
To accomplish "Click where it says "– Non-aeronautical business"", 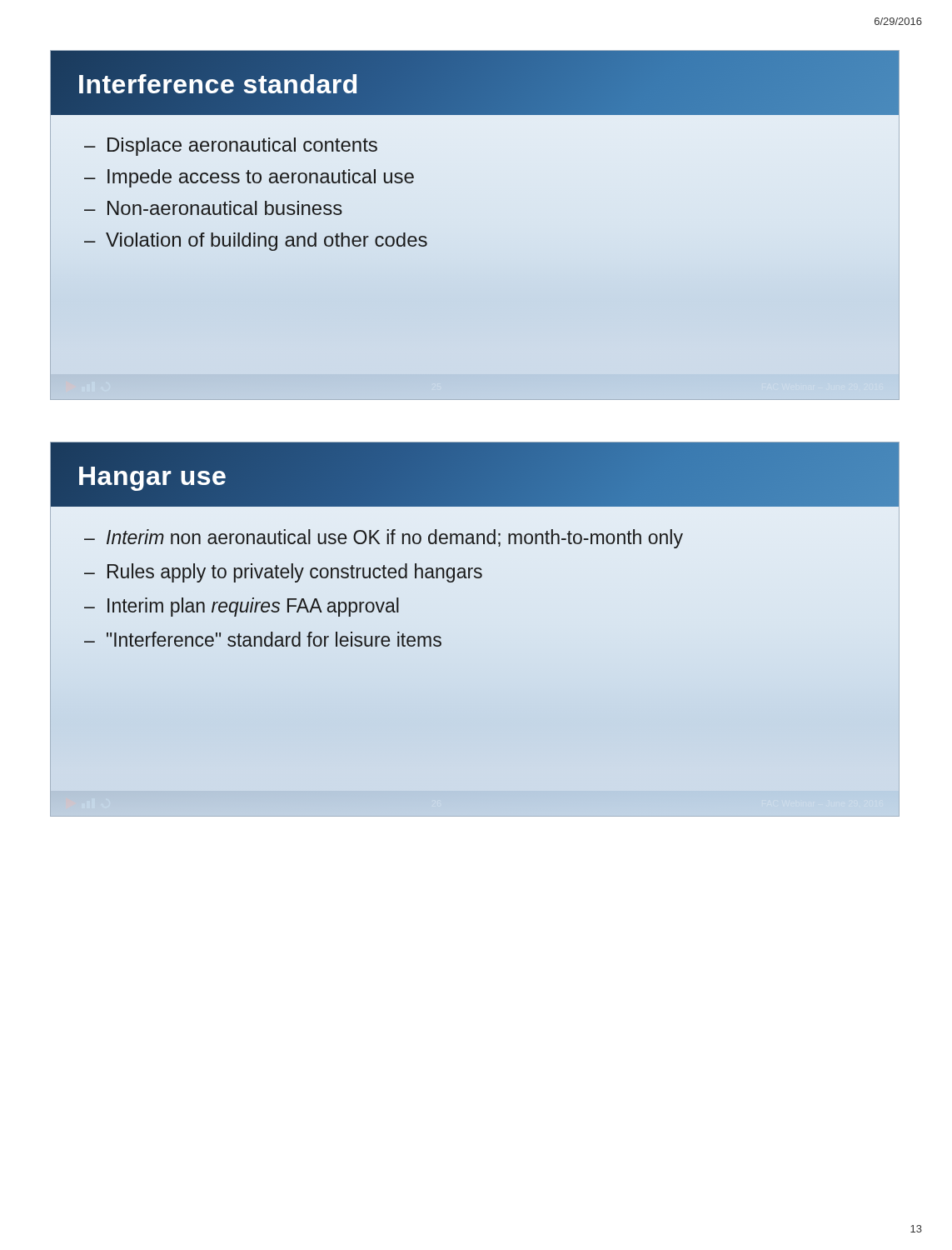I will [213, 208].
